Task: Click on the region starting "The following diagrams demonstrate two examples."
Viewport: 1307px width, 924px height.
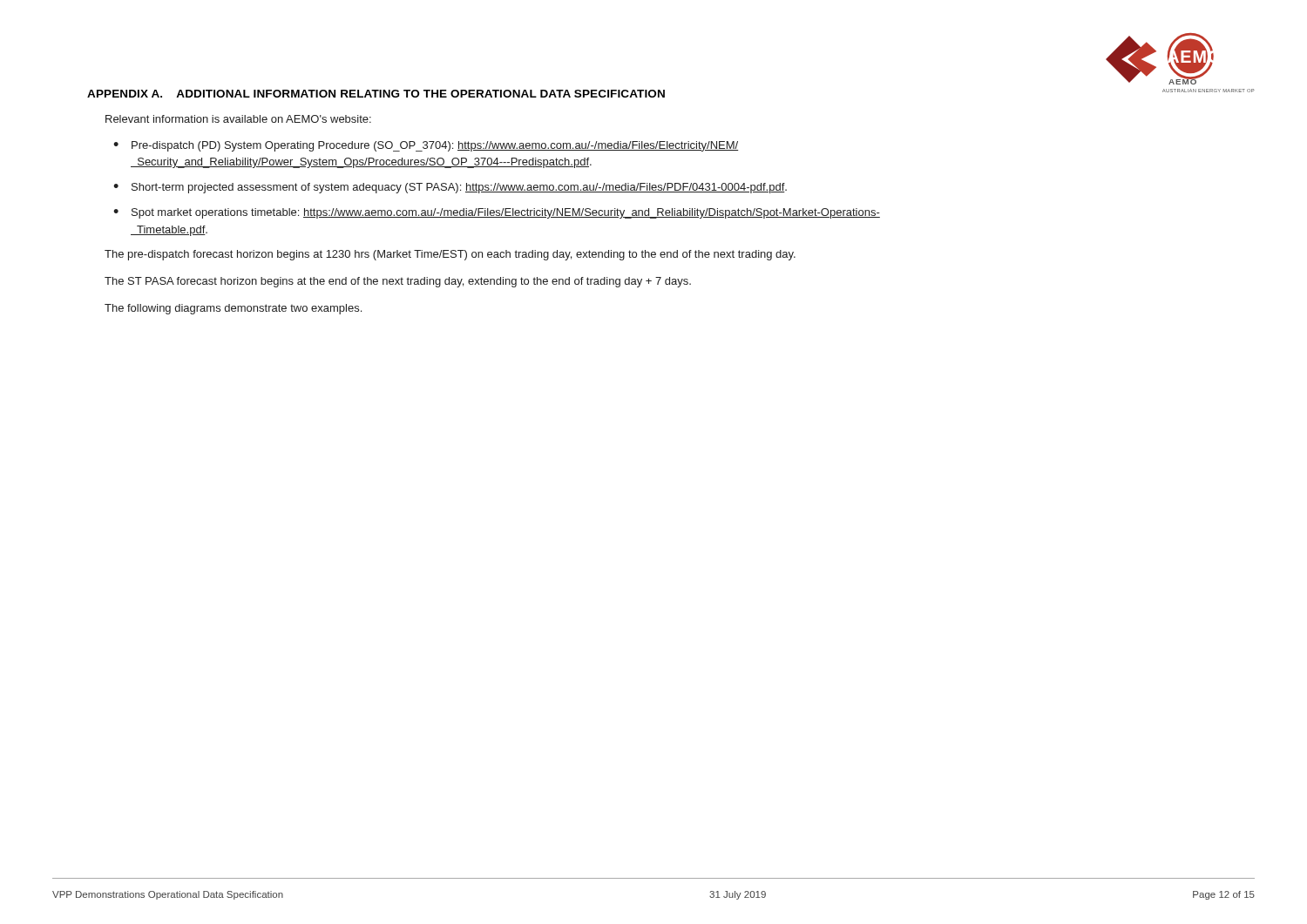Action: 234,308
